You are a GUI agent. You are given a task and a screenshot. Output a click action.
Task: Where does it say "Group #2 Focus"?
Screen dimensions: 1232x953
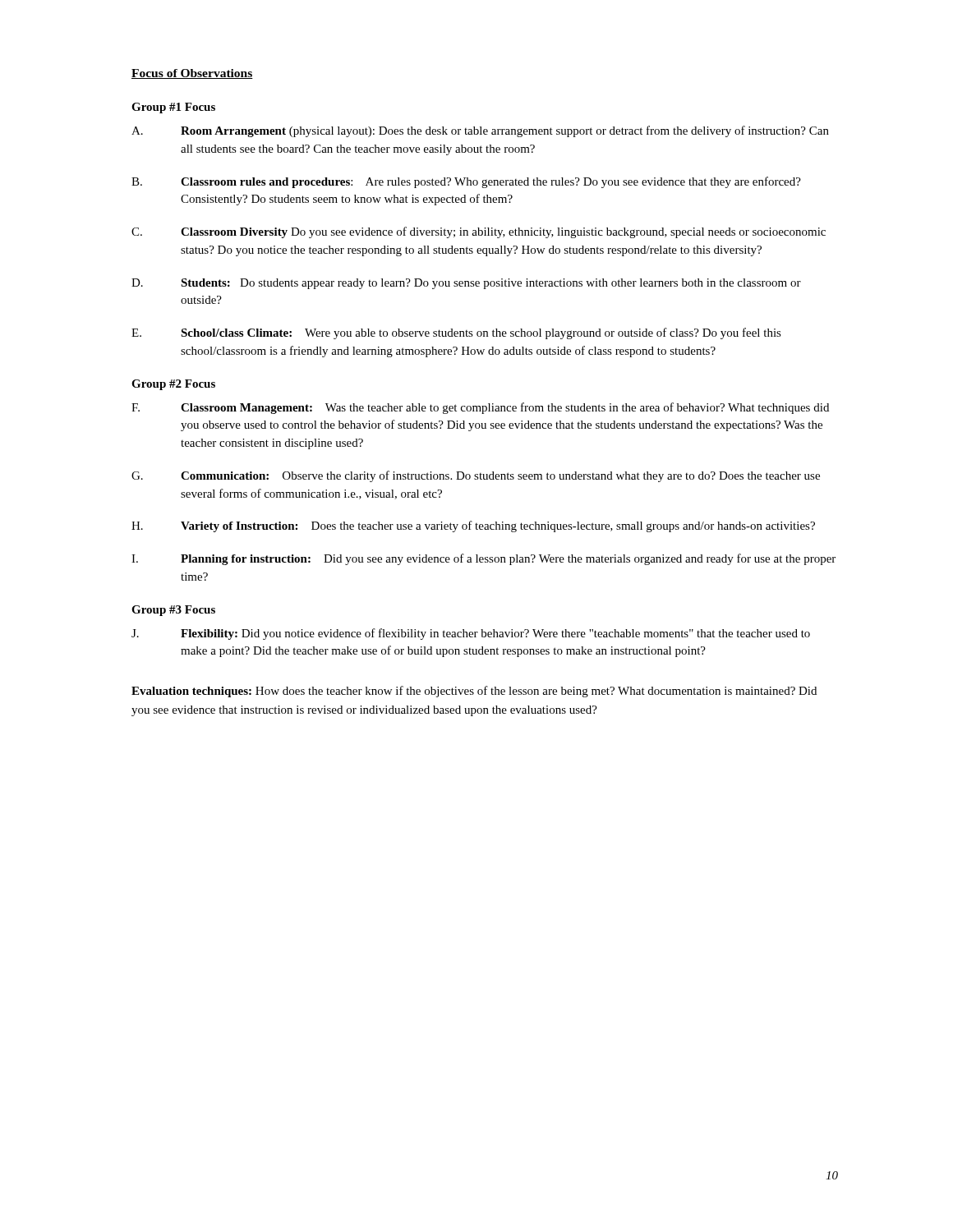173,383
